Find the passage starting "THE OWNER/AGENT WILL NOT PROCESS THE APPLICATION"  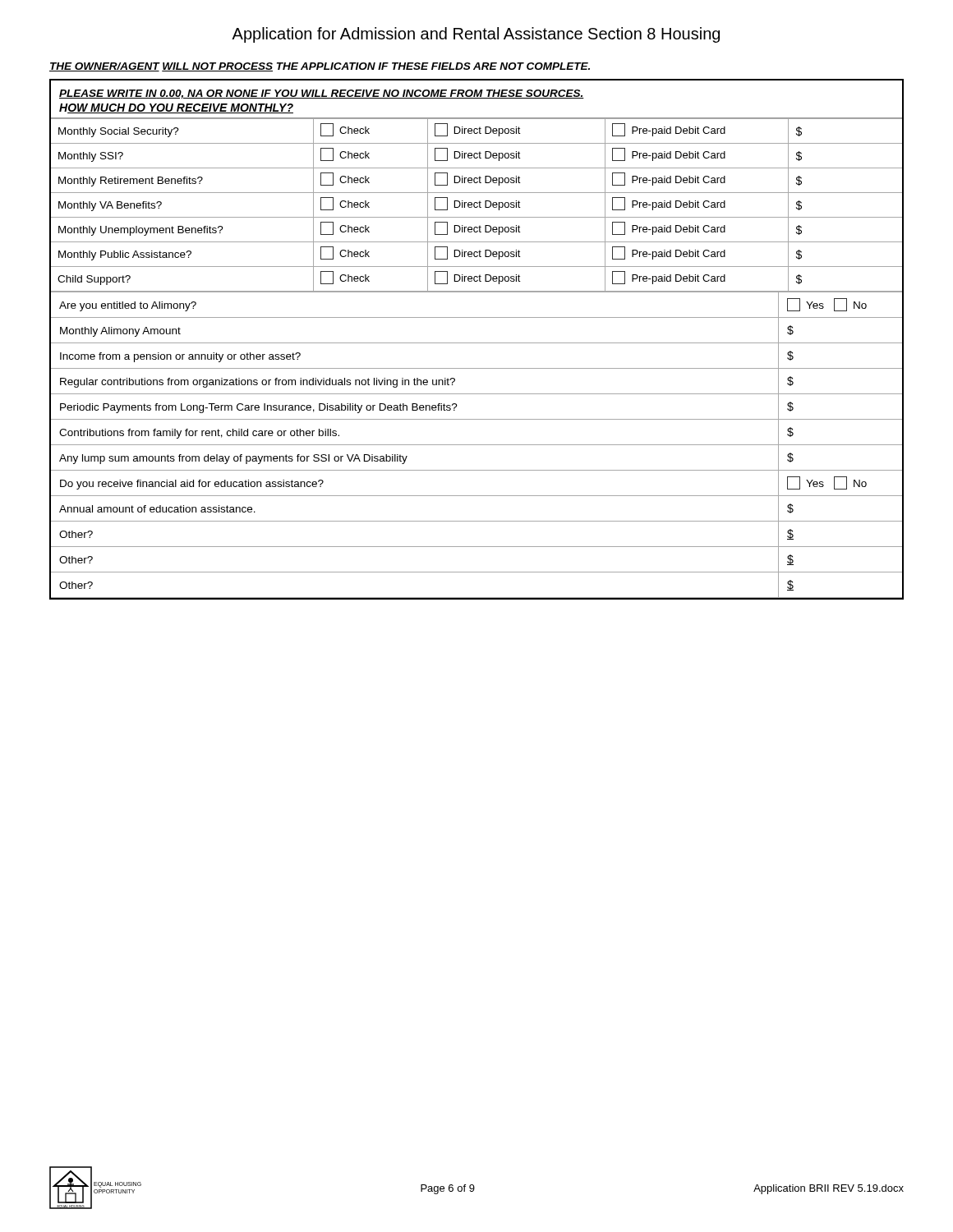[x=320, y=66]
